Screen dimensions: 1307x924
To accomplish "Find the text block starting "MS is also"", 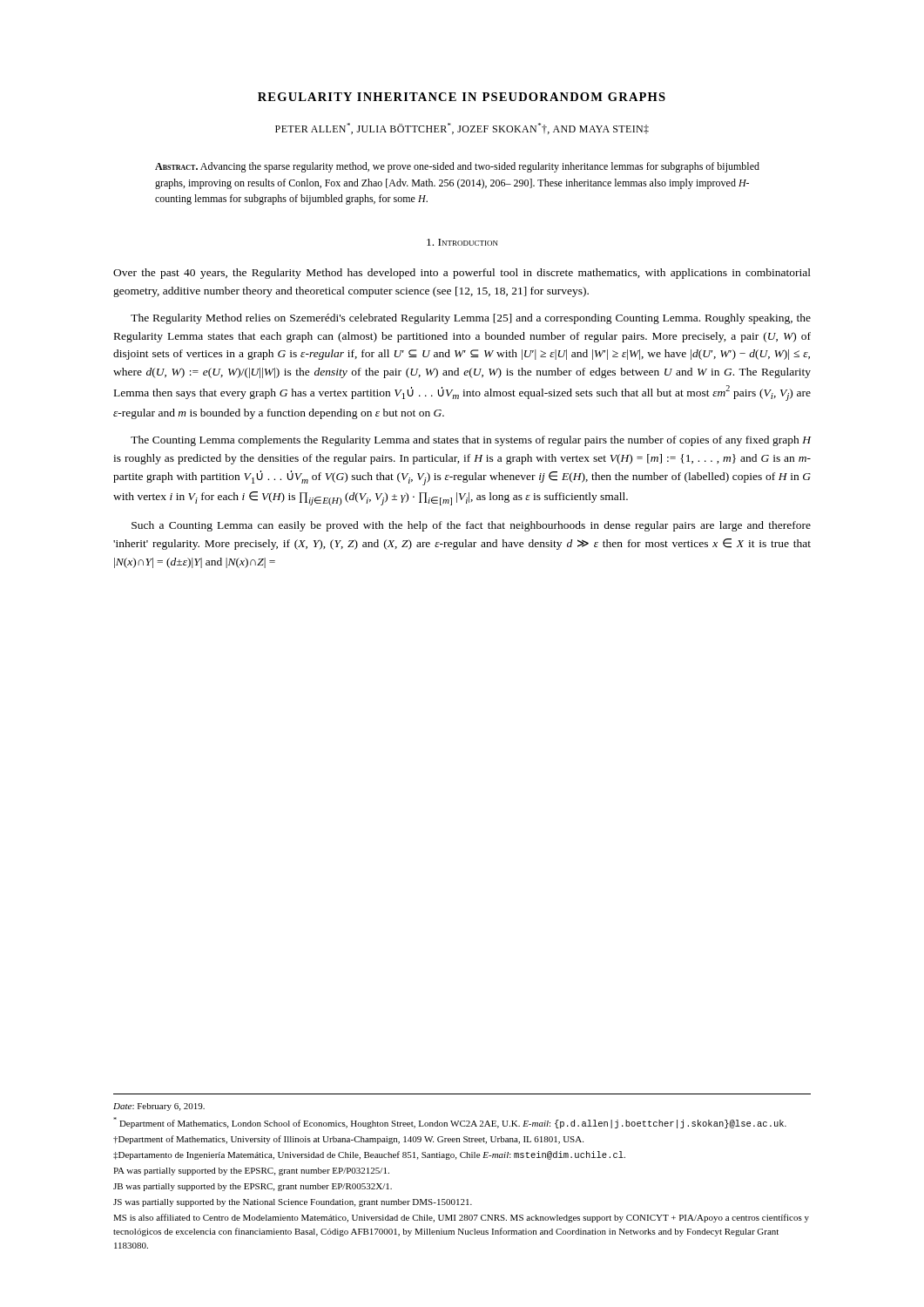I will click(461, 1231).
